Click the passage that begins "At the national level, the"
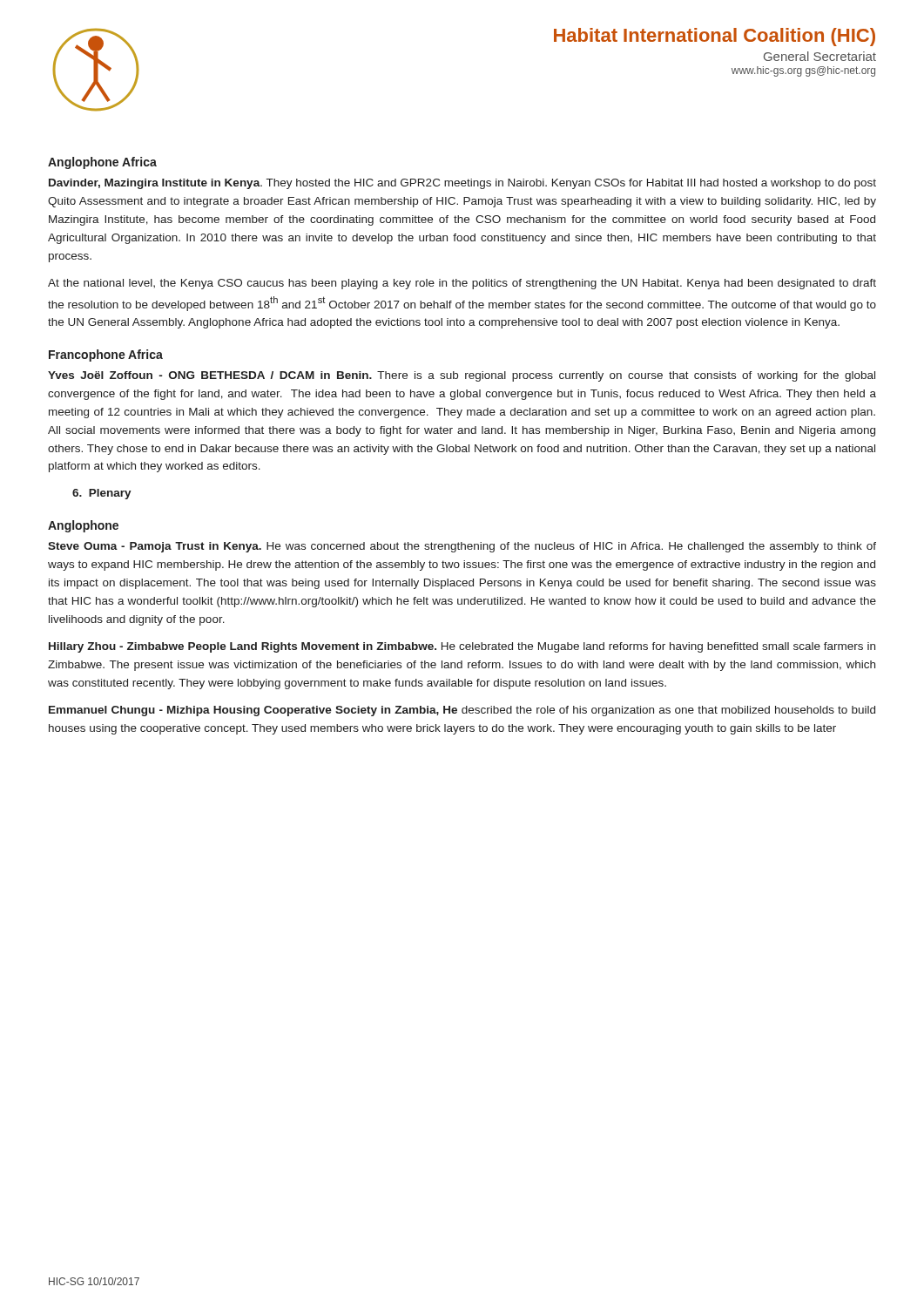The height and width of the screenshot is (1307, 924). tap(462, 302)
